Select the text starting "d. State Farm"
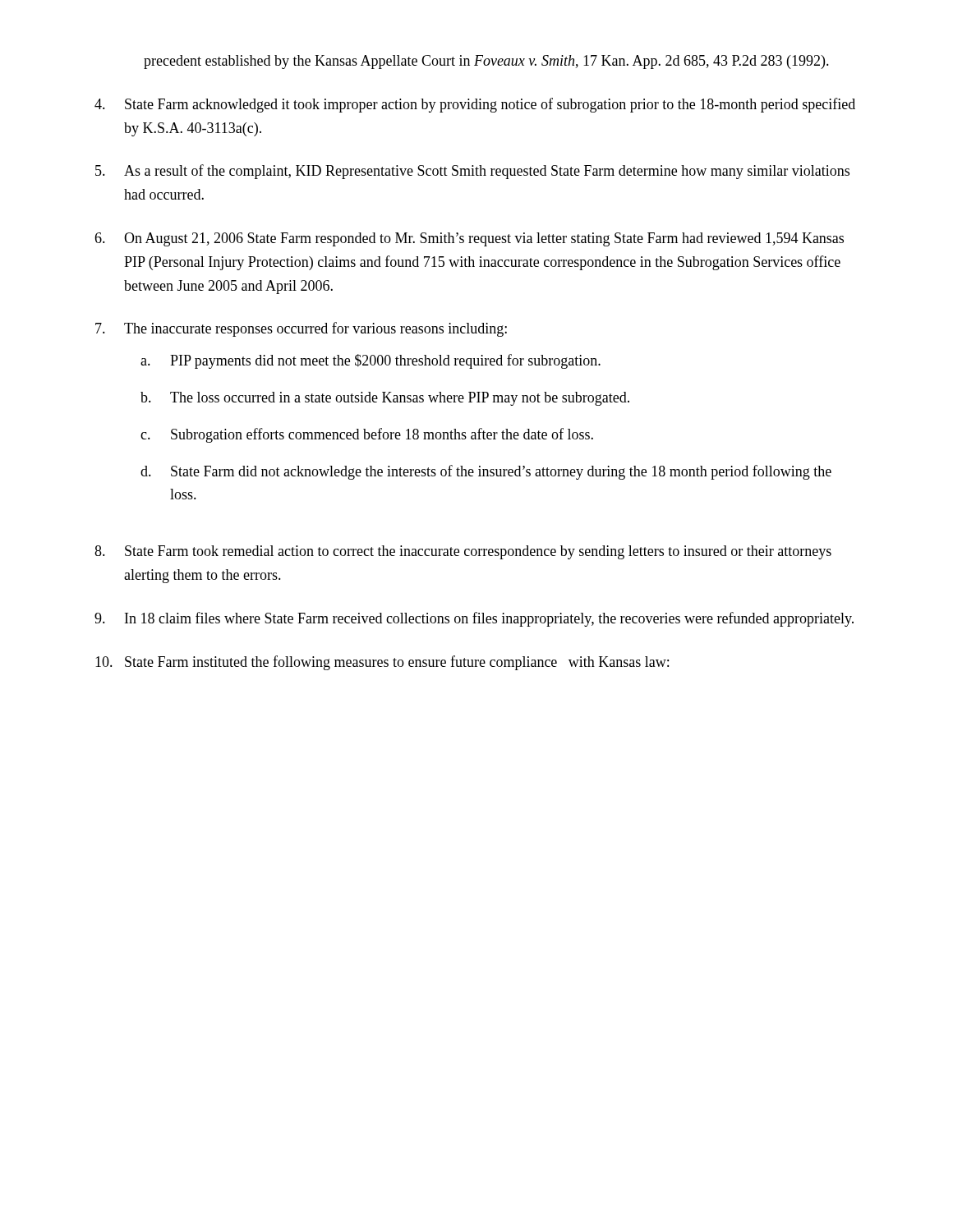Viewport: 953px width, 1232px height. pyautogui.click(x=500, y=483)
